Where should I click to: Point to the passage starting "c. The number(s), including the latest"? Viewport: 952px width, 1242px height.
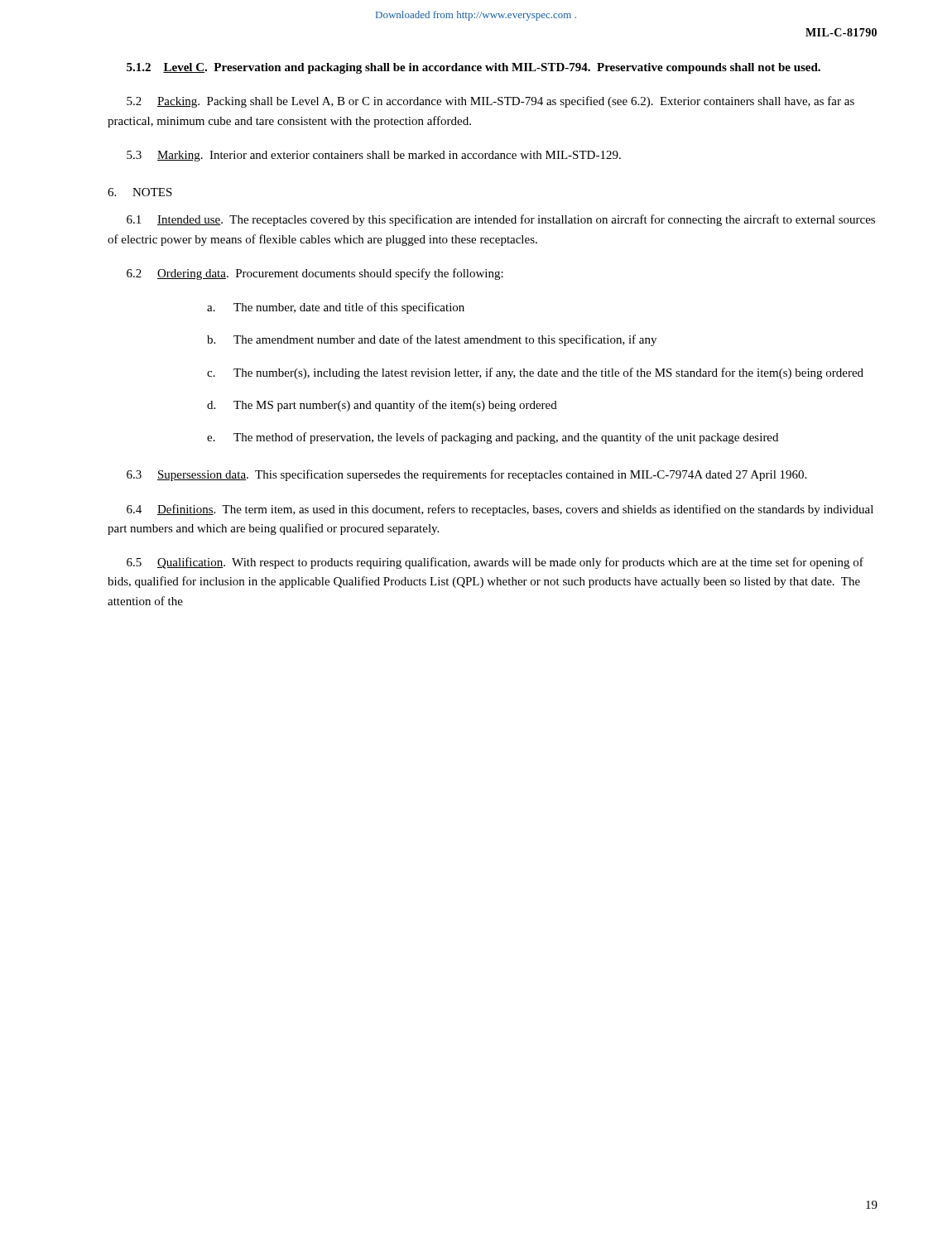tap(542, 373)
